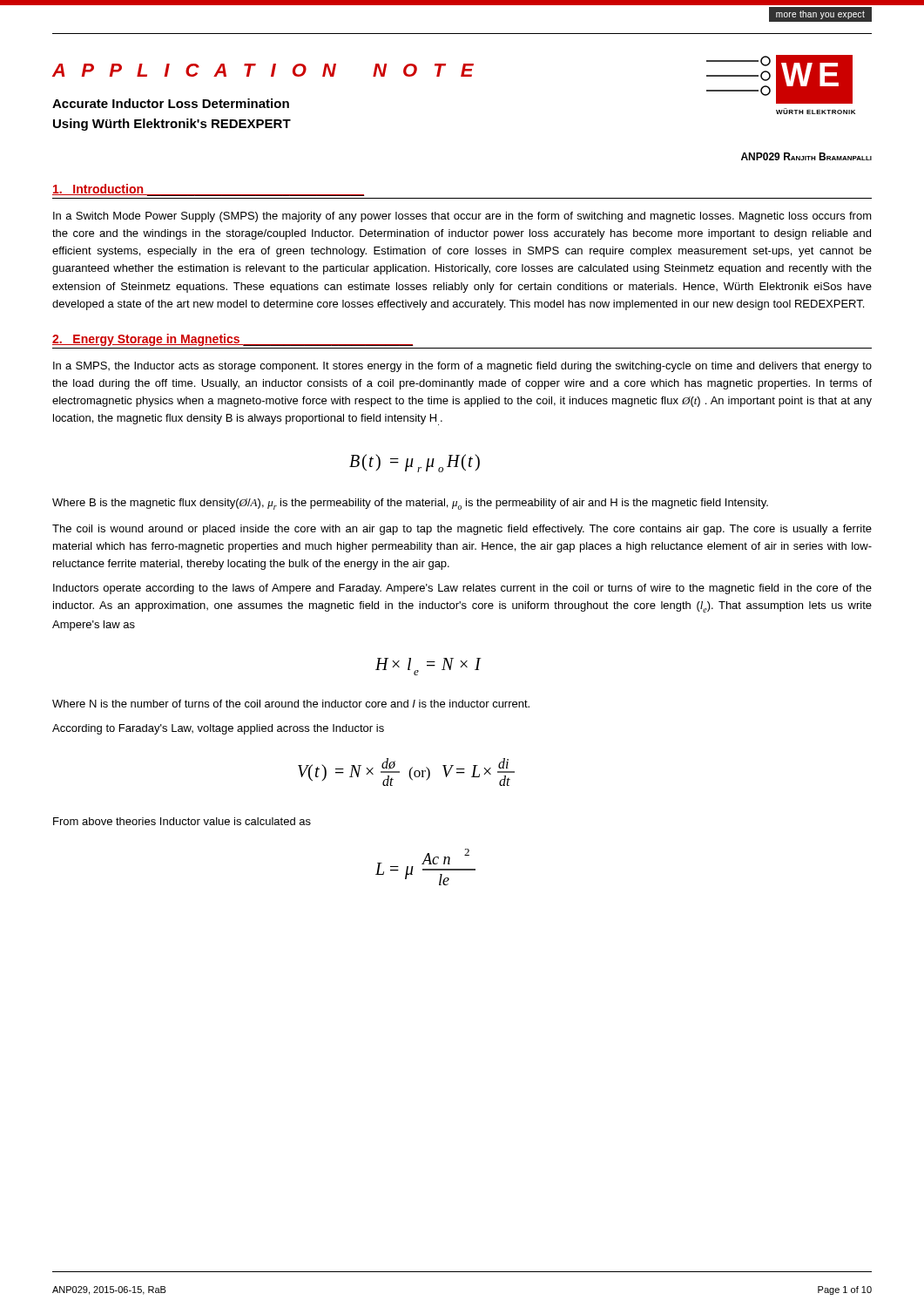
Task: Find the block on this page that starts "In a SMPS, the Inductor acts as"
Action: click(462, 393)
